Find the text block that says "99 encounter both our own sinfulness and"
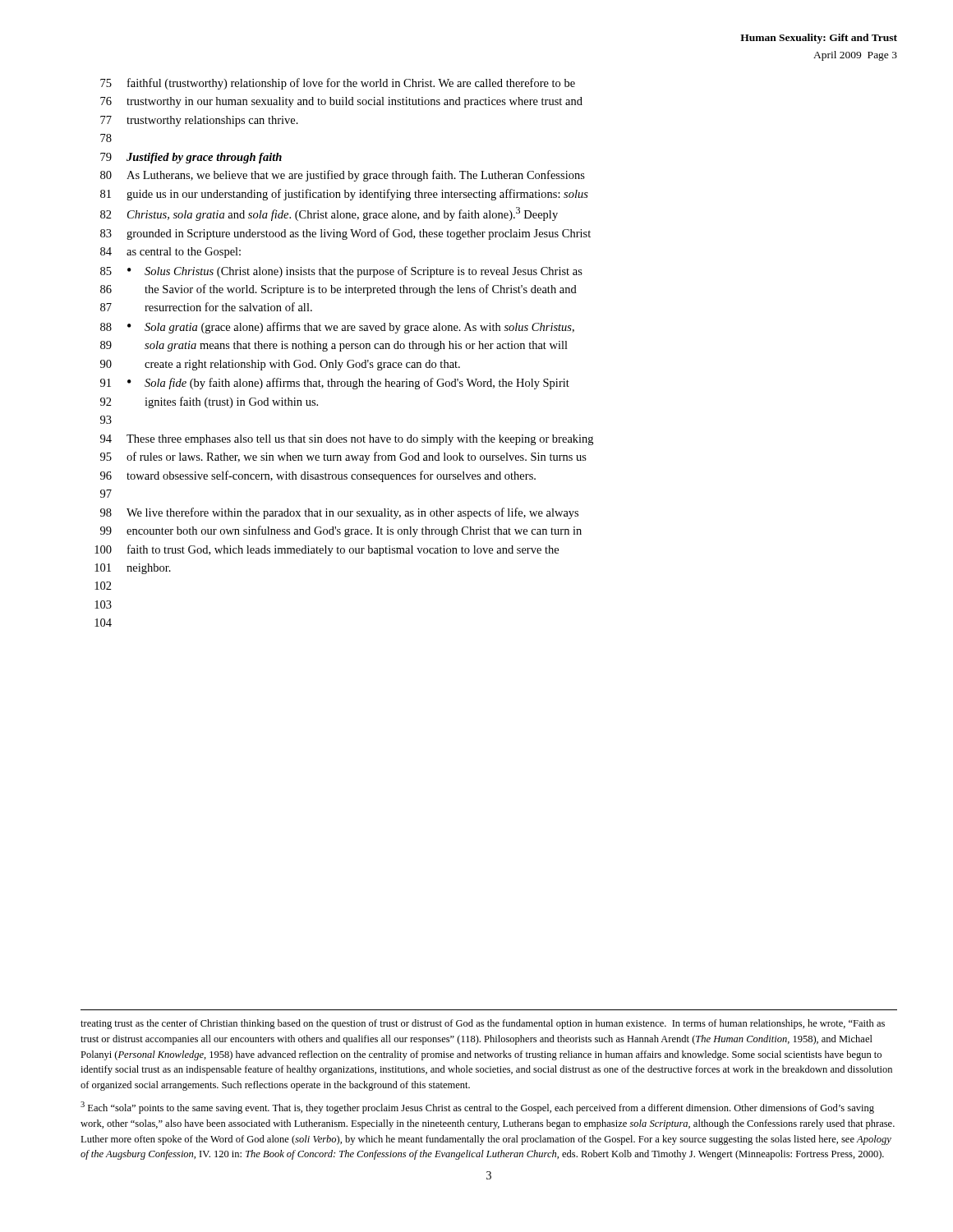Image resolution: width=953 pixels, height=1232 pixels. pyautogui.click(x=489, y=531)
